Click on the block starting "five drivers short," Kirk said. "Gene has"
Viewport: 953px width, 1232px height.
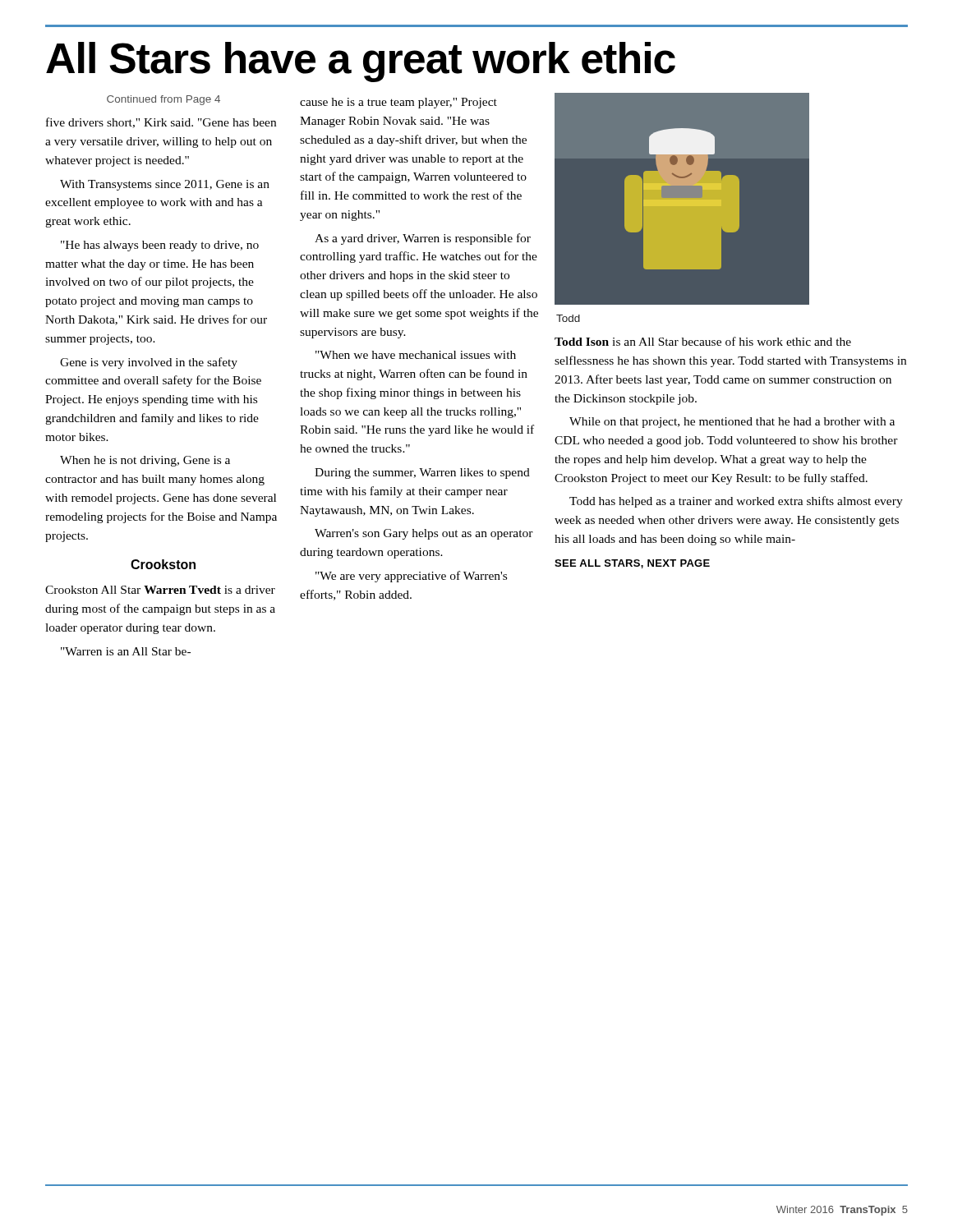click(x=163, y=329)
